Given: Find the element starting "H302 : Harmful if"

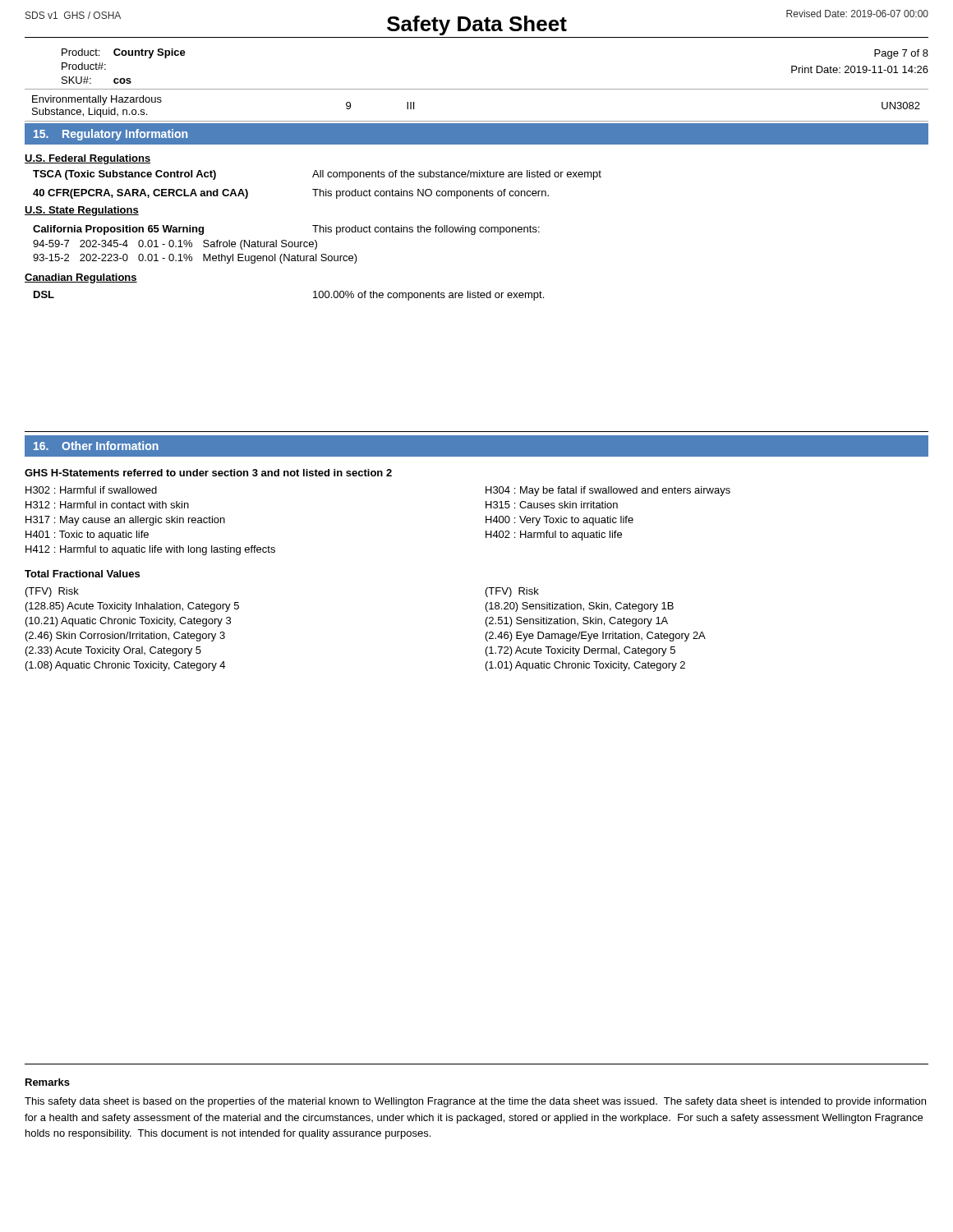Looking at the screenshot, I should [x=91, y=490].
